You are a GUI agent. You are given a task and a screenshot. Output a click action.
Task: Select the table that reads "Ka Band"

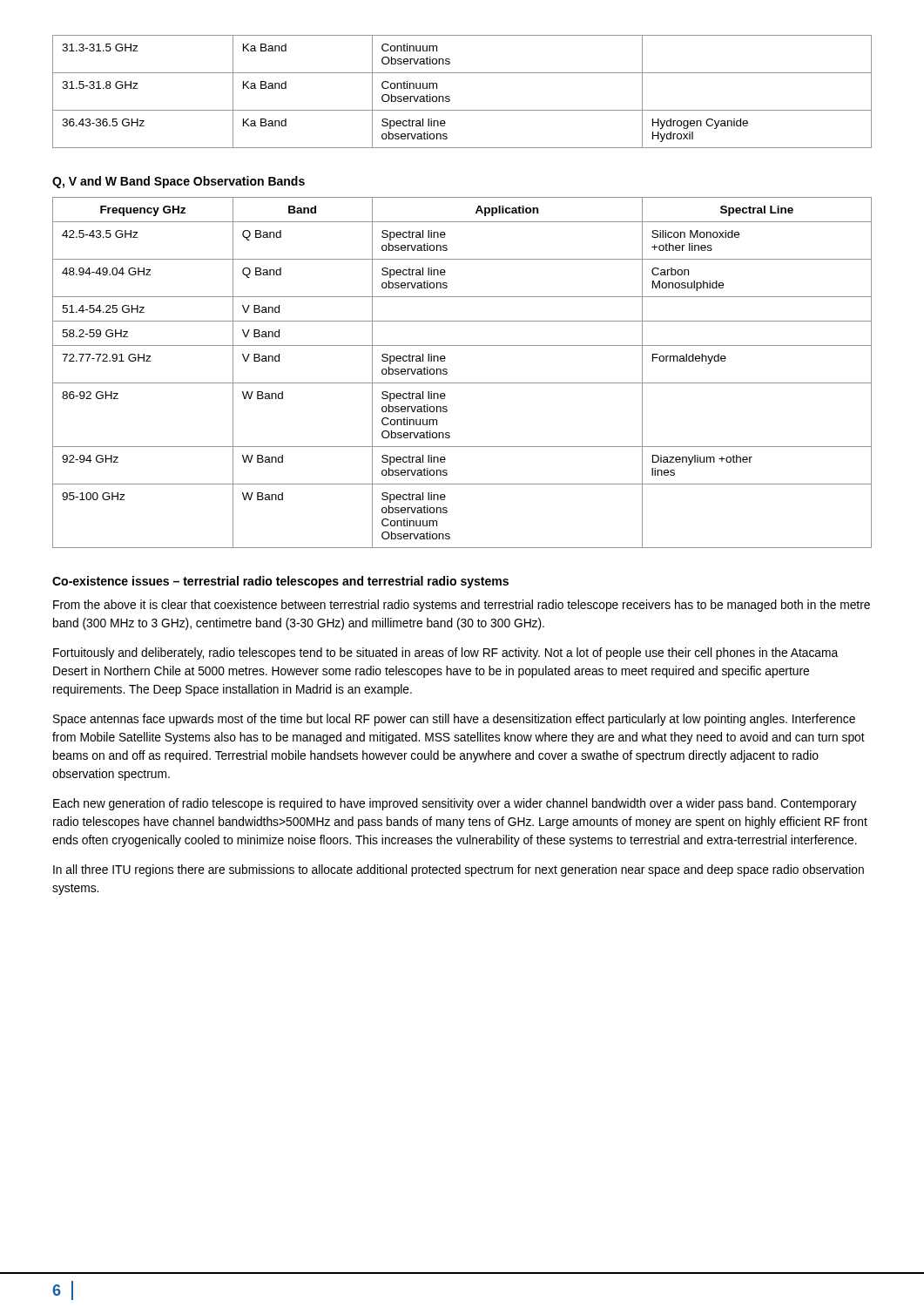(x=462, y=91)
